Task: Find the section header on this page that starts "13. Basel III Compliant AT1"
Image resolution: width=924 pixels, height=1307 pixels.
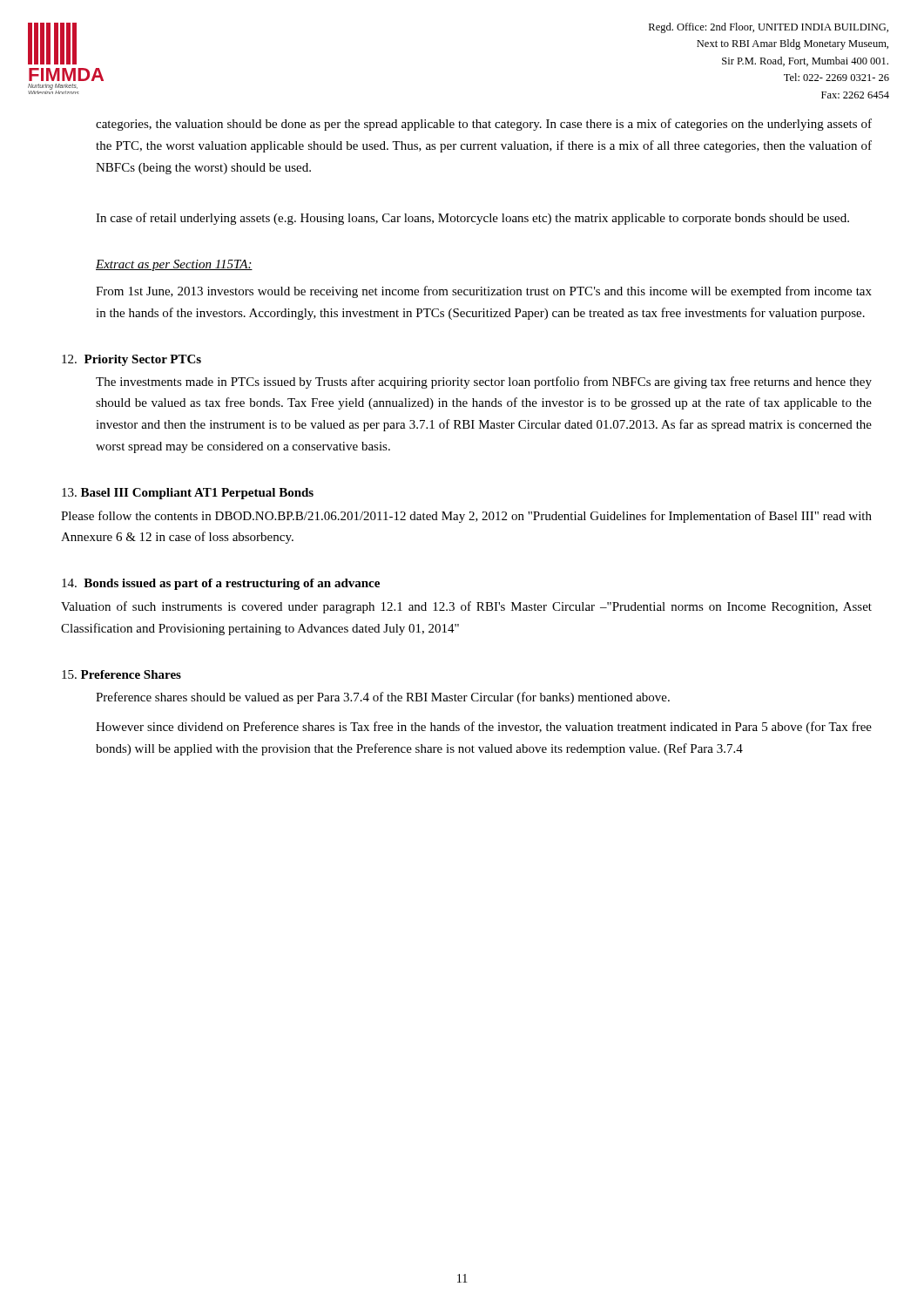Action: 187,492
